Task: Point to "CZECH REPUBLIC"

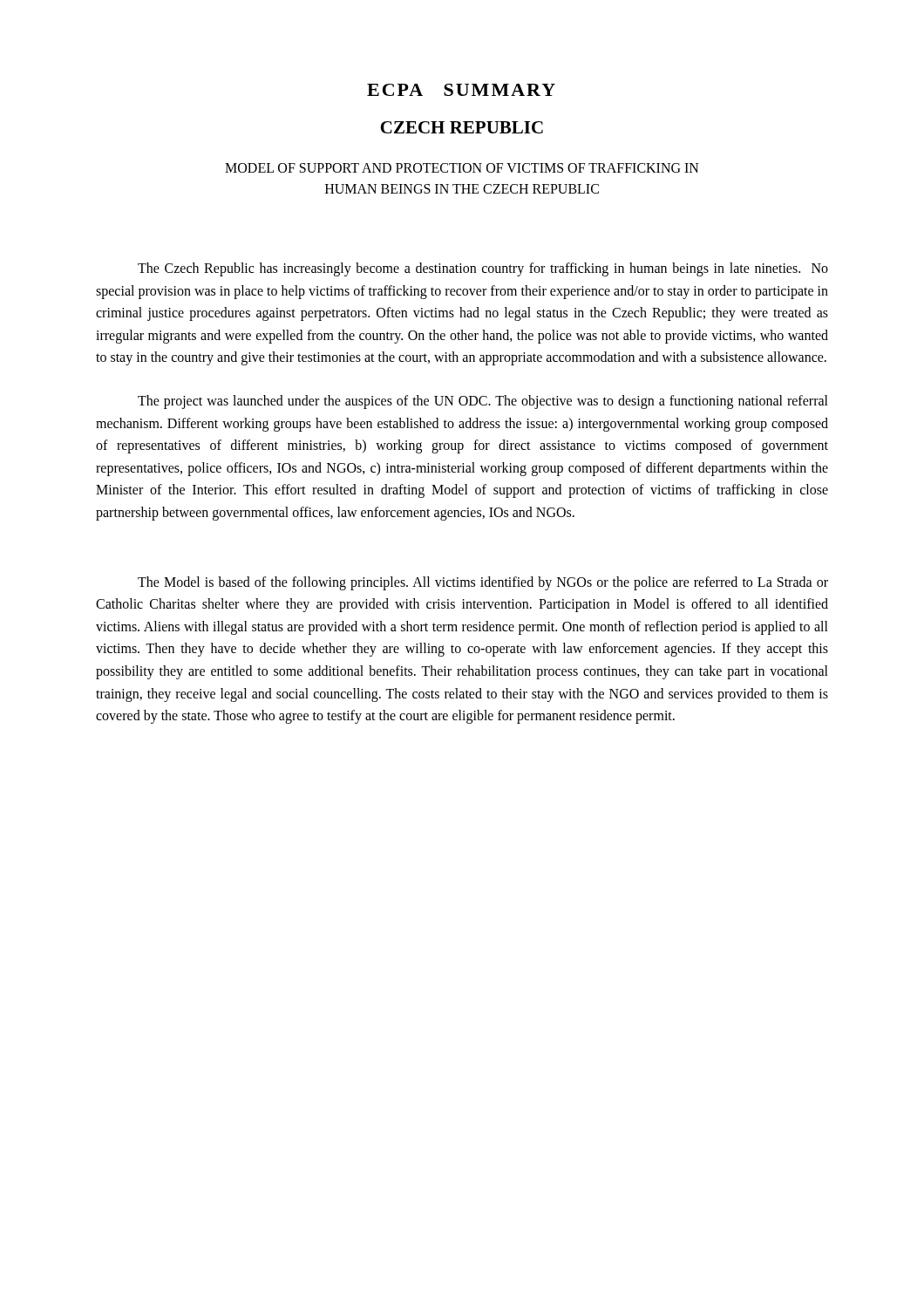Action: click(x=462, y=127)
